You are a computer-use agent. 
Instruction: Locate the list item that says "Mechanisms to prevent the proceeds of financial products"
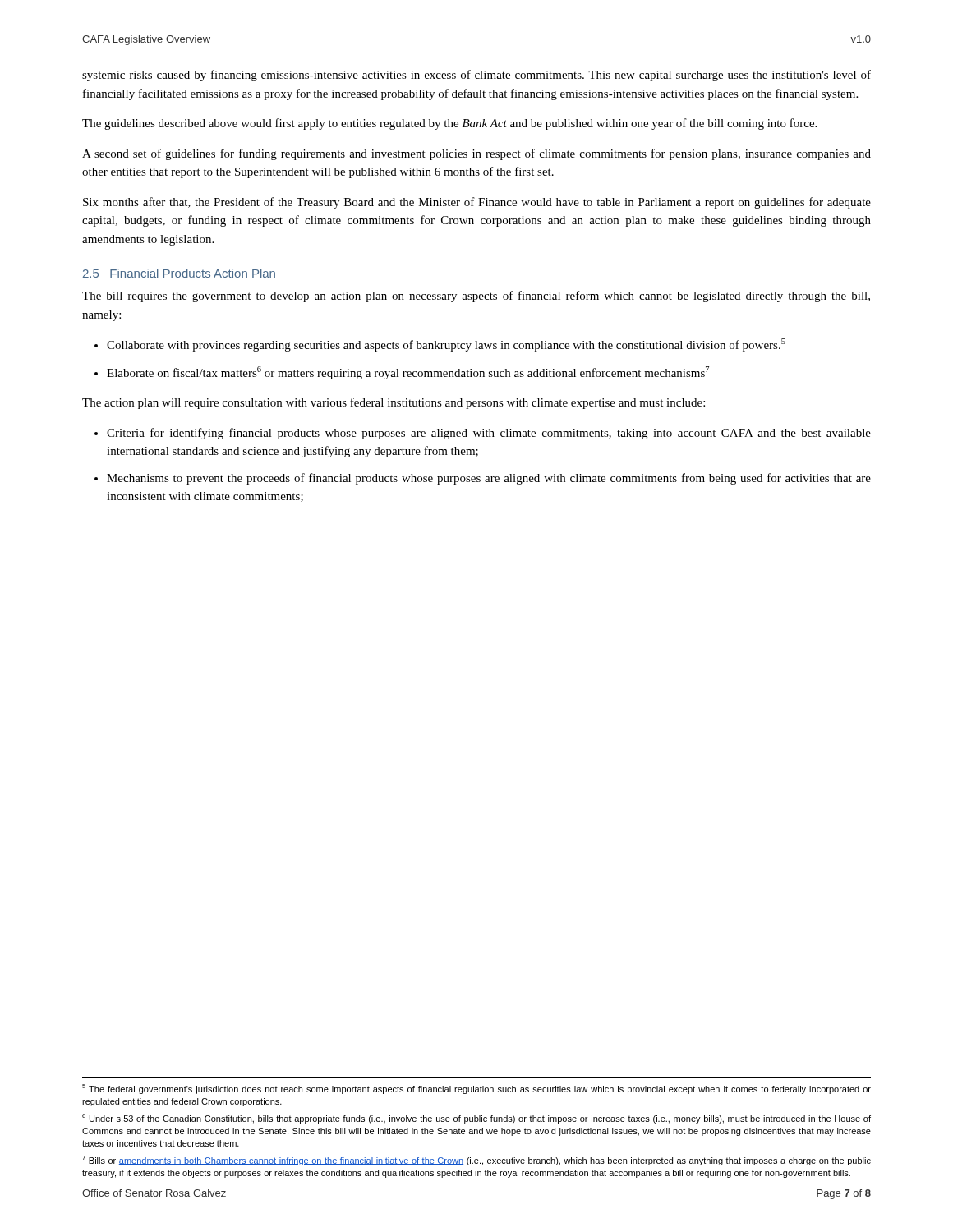[489, 487]
